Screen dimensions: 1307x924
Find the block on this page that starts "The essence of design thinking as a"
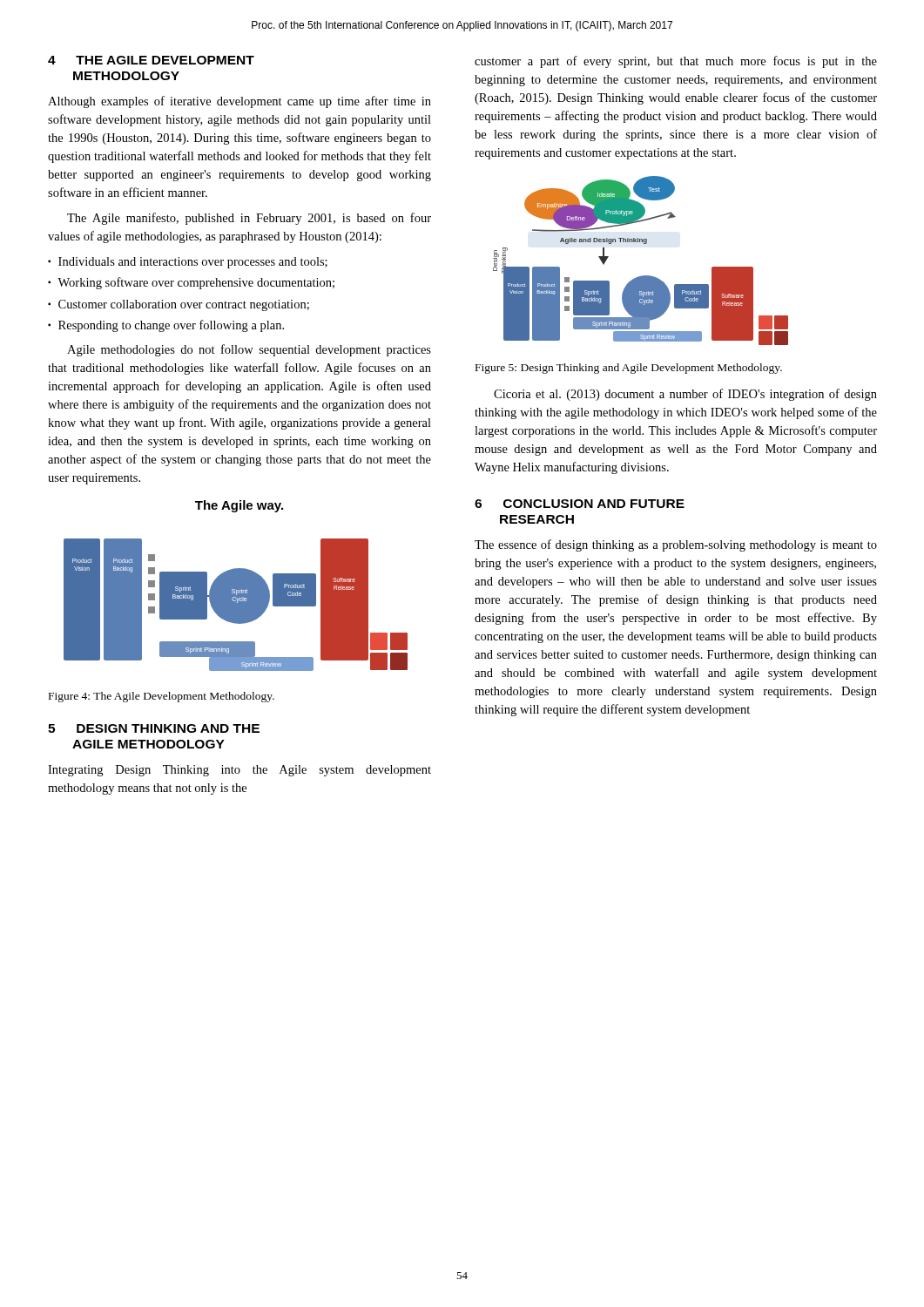pos(676,627)
